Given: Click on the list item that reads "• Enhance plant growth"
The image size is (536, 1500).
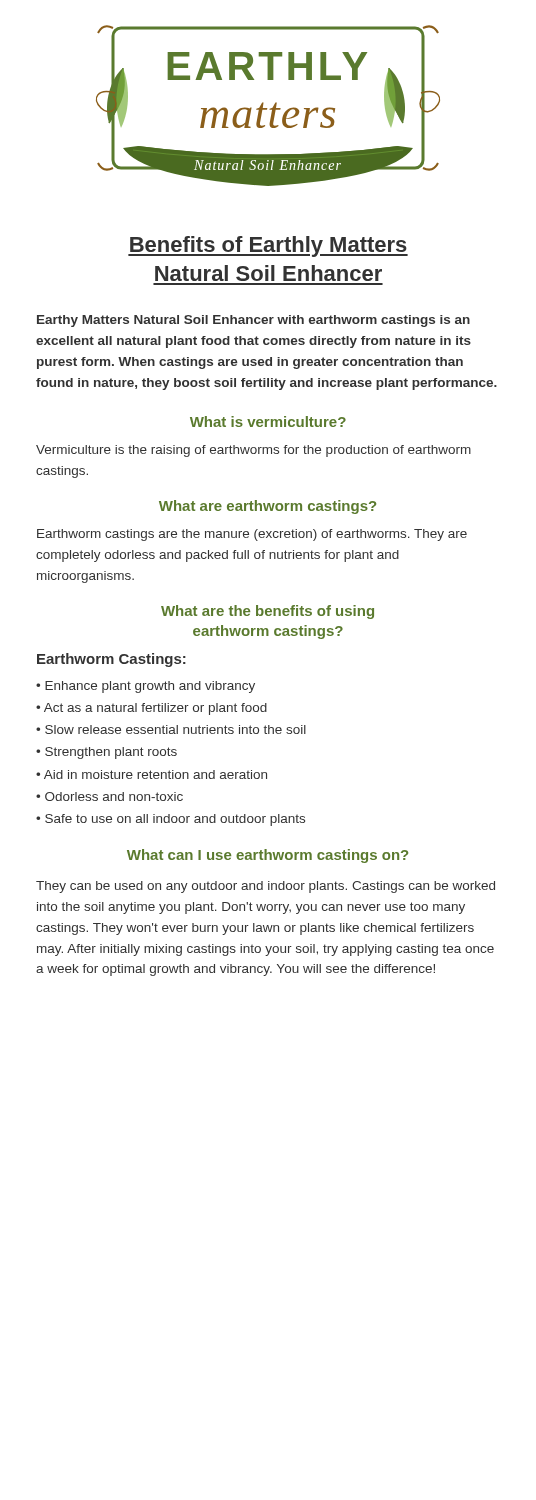Looking at the screenshot, I should [x=146, y=685].
